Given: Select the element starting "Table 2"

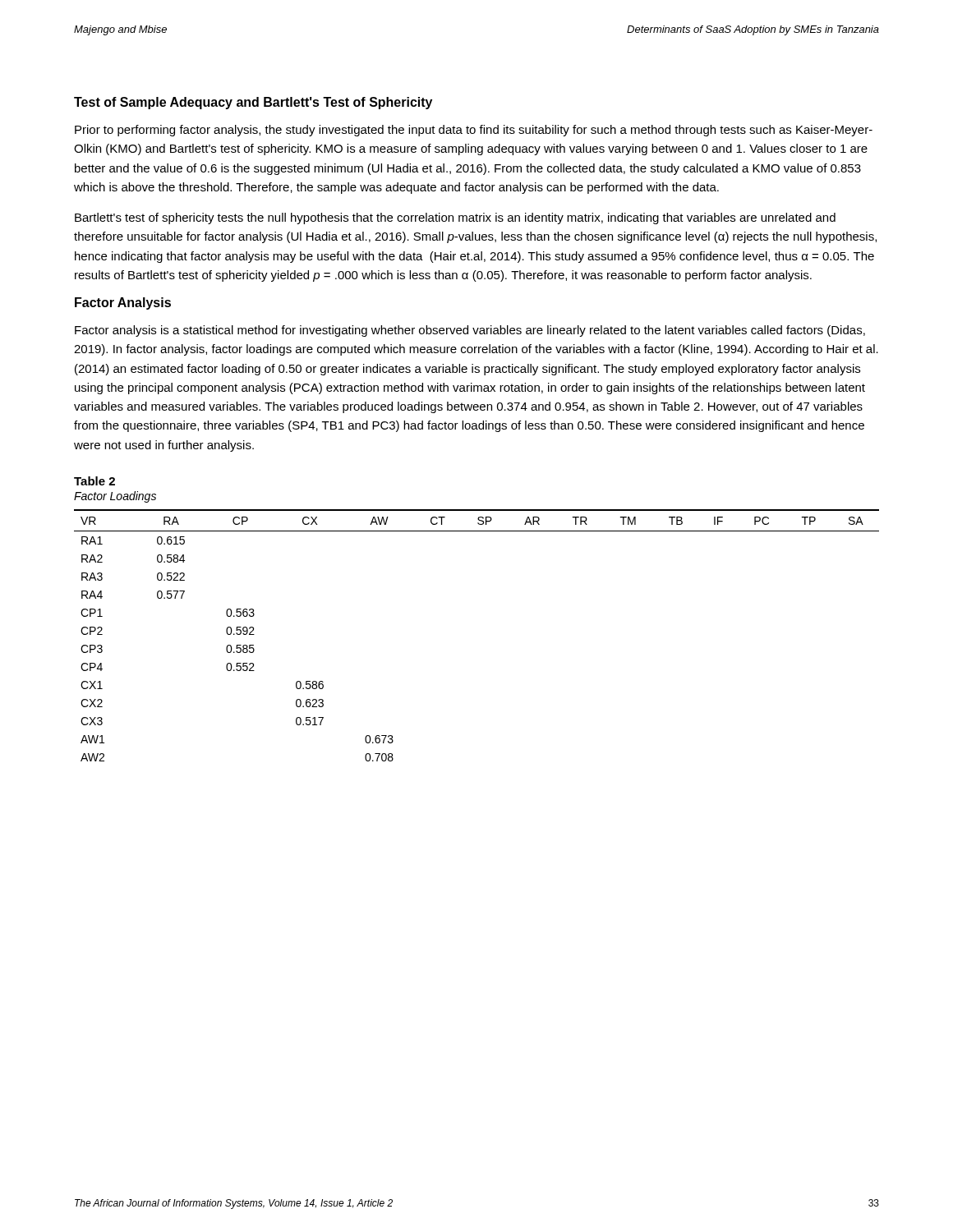Looking at the screenshot, I should 95,481.
